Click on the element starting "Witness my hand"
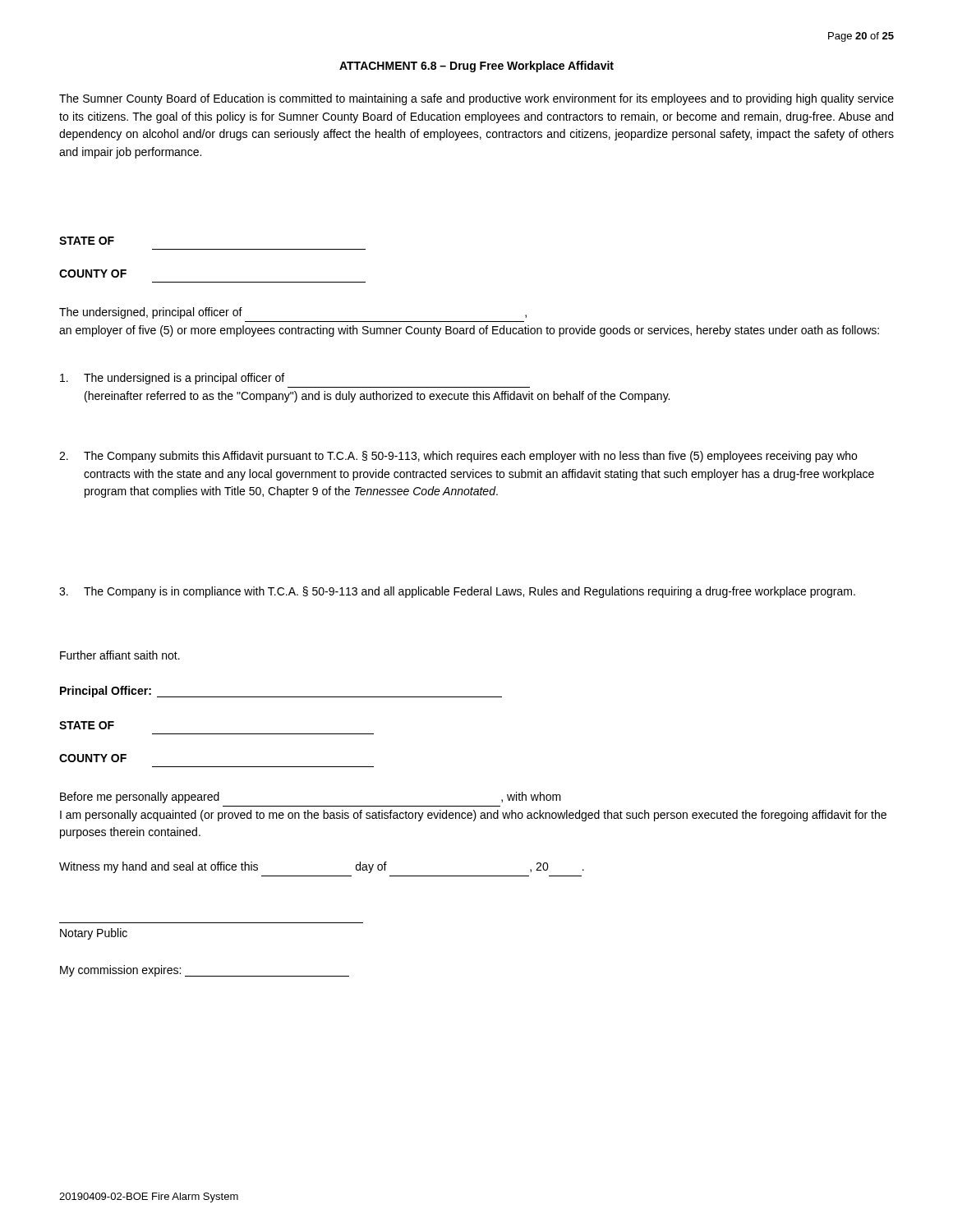The height and width of the screenshot is (1232, 953). coord(322,868)
